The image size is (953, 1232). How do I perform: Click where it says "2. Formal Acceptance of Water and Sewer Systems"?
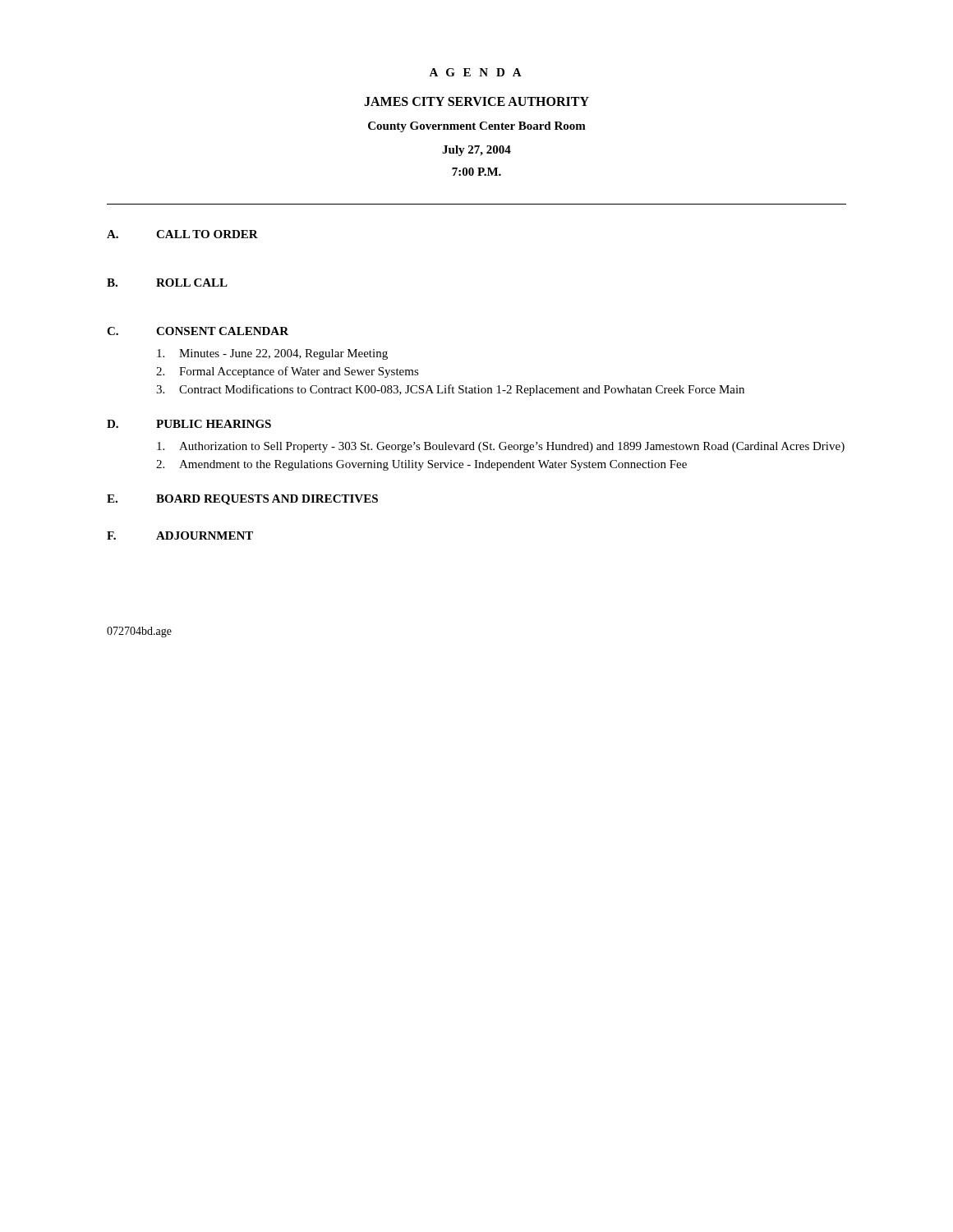pos(288,372)
